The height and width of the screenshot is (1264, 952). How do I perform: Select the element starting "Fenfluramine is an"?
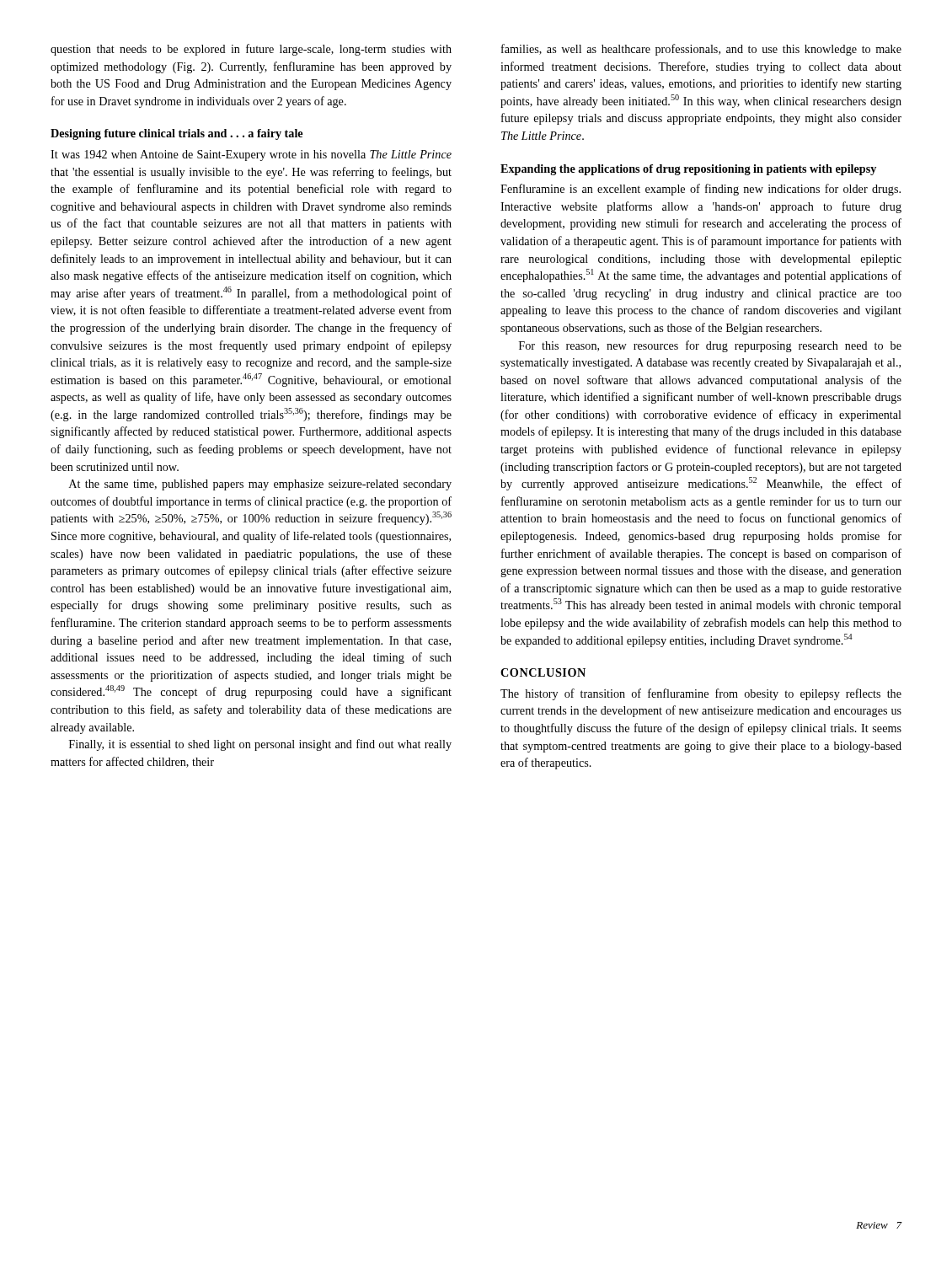(701, 259)
